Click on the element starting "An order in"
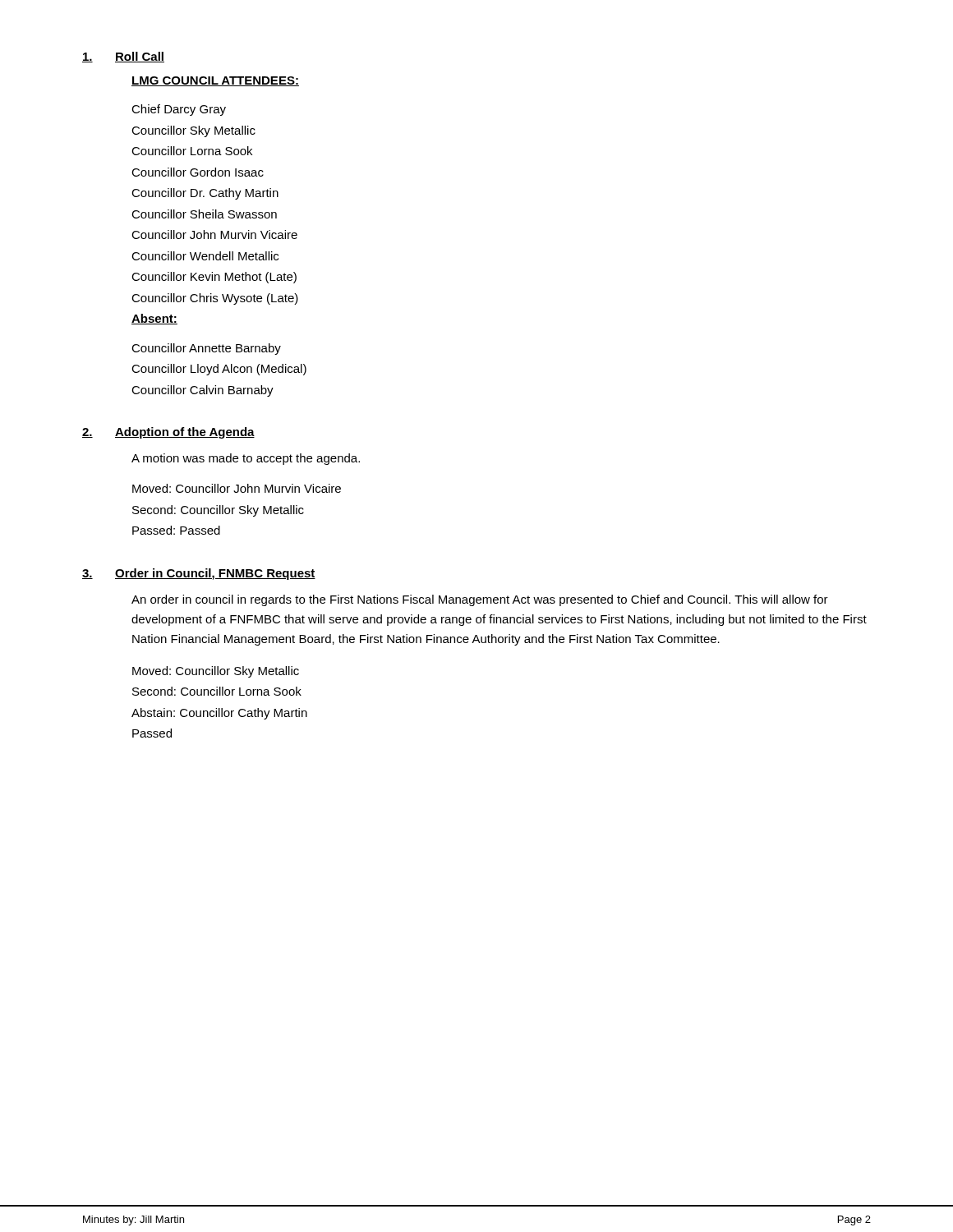The image size is (953, 1232). point(501,619)
